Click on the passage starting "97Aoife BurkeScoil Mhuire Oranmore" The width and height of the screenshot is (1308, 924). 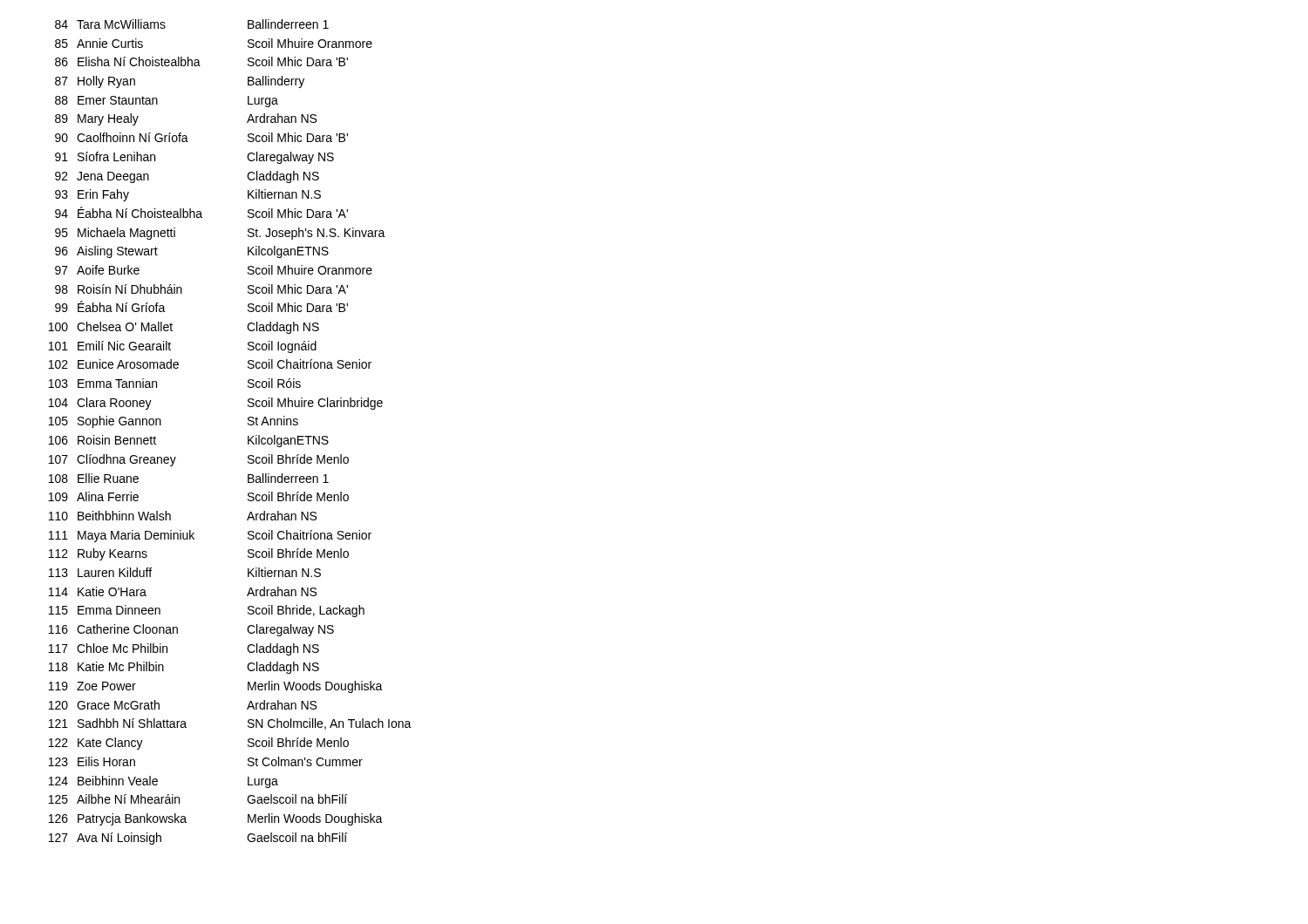click(x=280, y=271)
